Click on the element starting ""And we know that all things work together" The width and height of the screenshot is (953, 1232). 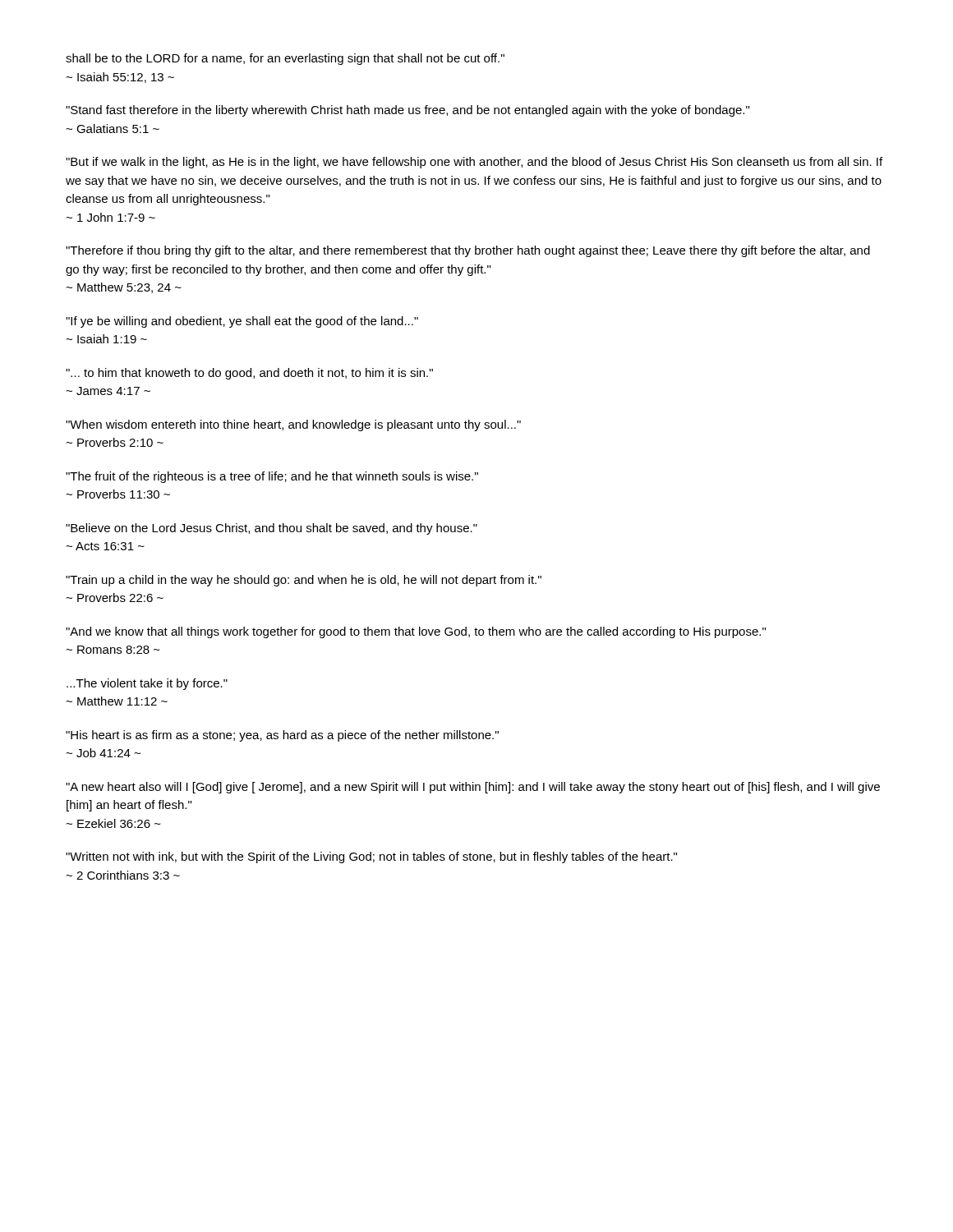click(x=476, y=641)
